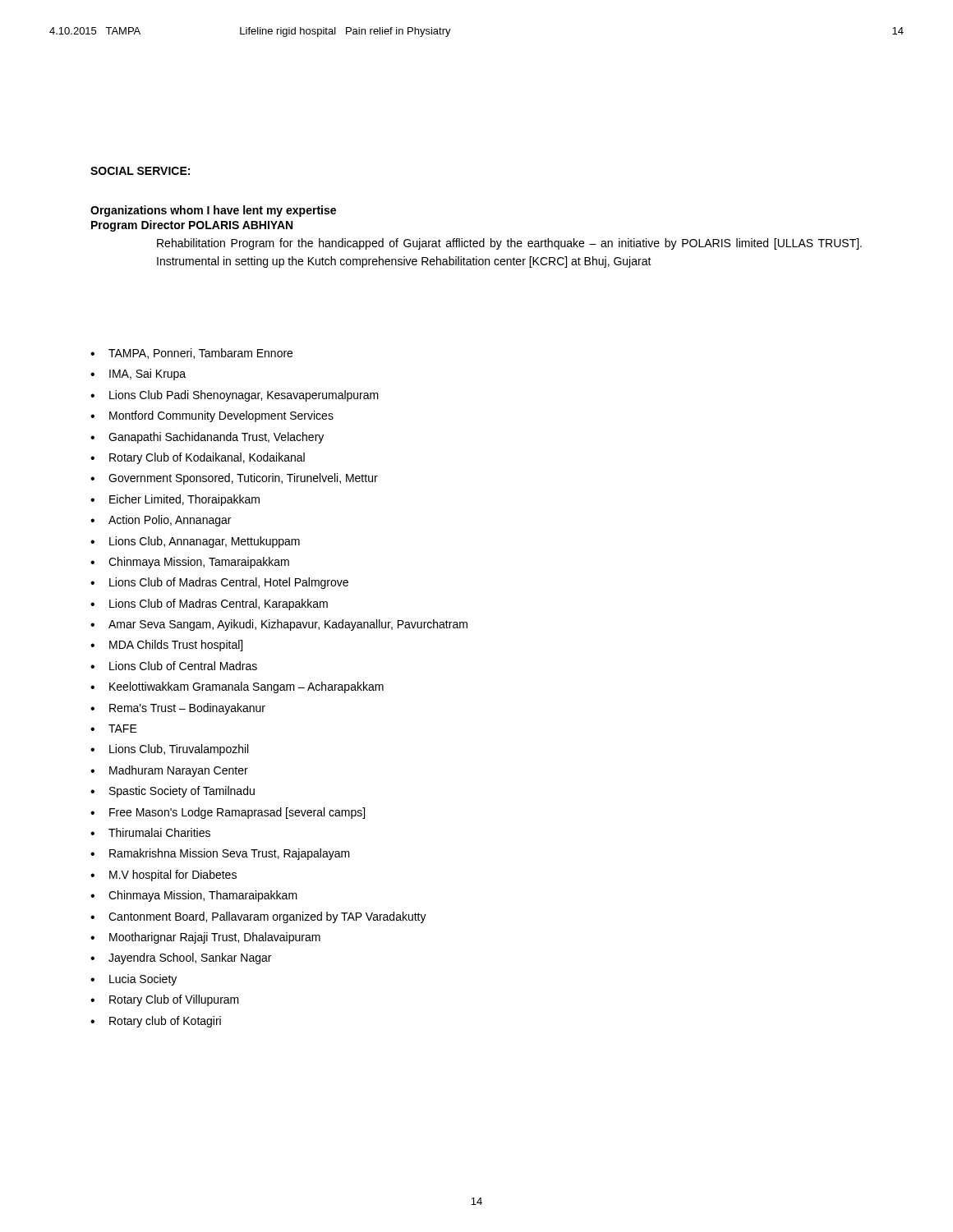Locate the list item containing "• Mootharignar Rajaji Trust, Dhalavaipuram"
Viewport: 953px width, 1232px height.
coord(206,938)
